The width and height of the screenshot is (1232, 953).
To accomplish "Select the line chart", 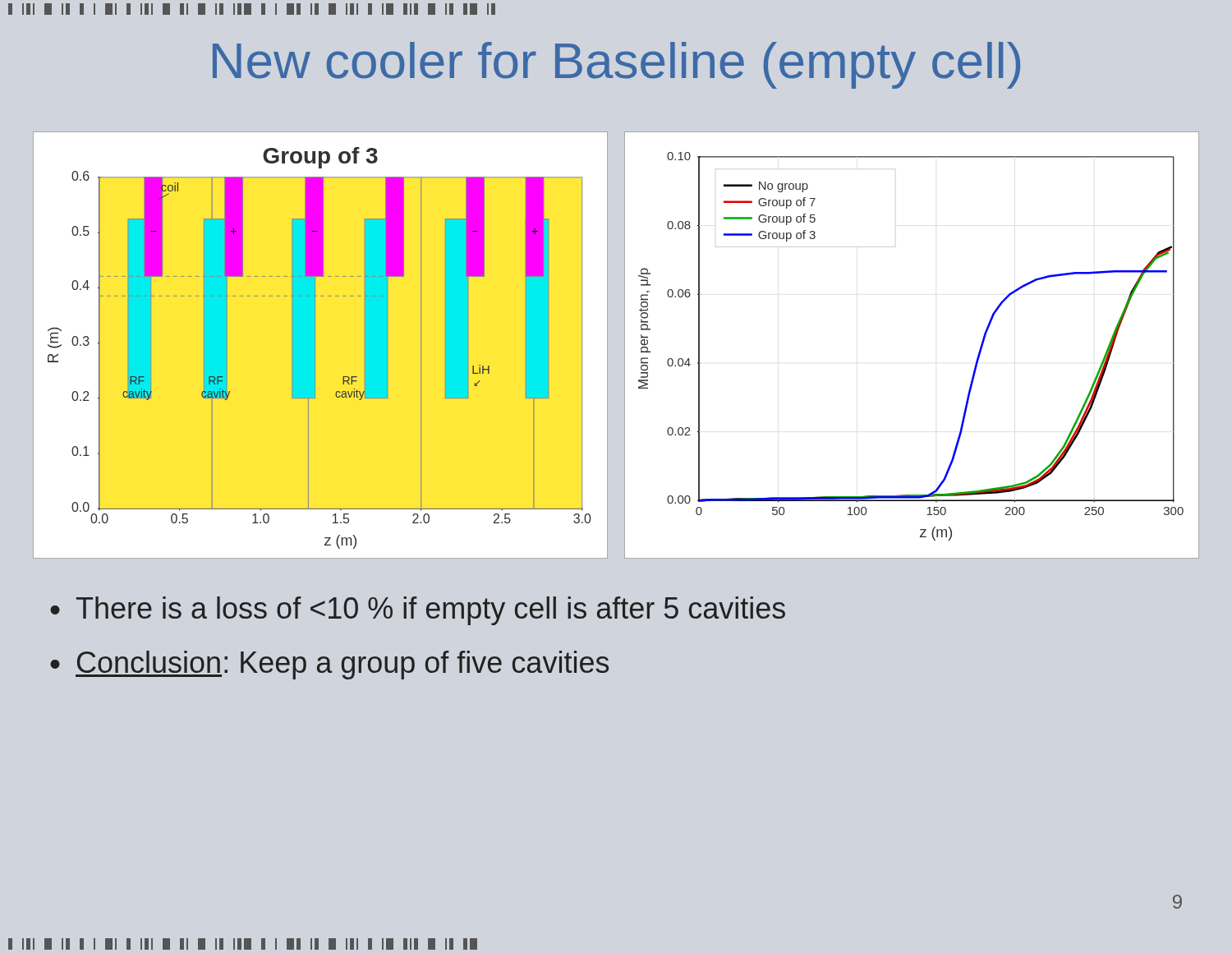I will coord(912,345).
